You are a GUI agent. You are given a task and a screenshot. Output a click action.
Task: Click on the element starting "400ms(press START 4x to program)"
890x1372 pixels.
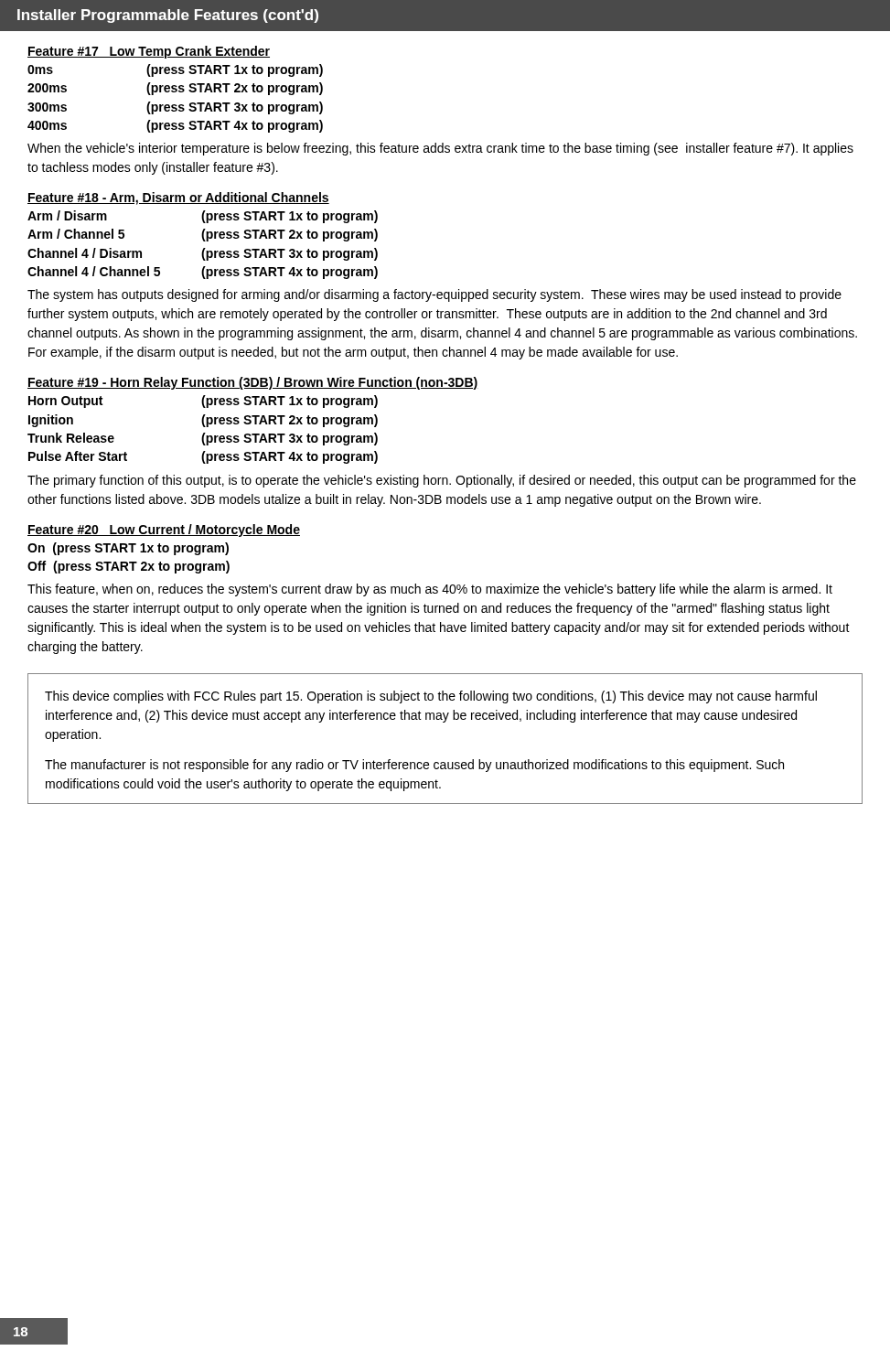coord(175,125)
